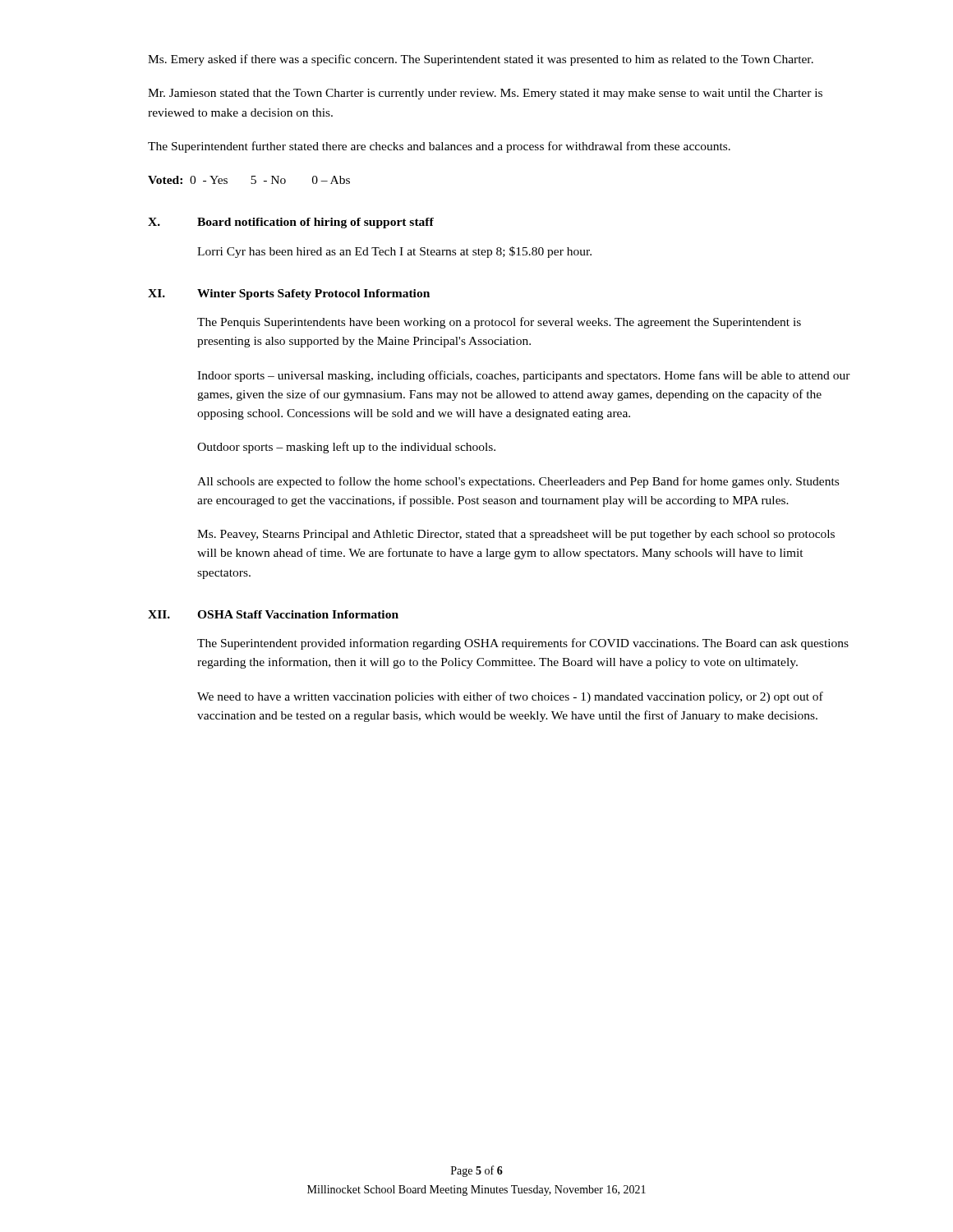Locate the text block containing "The Superintendent provided information regarding OSHA requirements"

click(523, 652)
